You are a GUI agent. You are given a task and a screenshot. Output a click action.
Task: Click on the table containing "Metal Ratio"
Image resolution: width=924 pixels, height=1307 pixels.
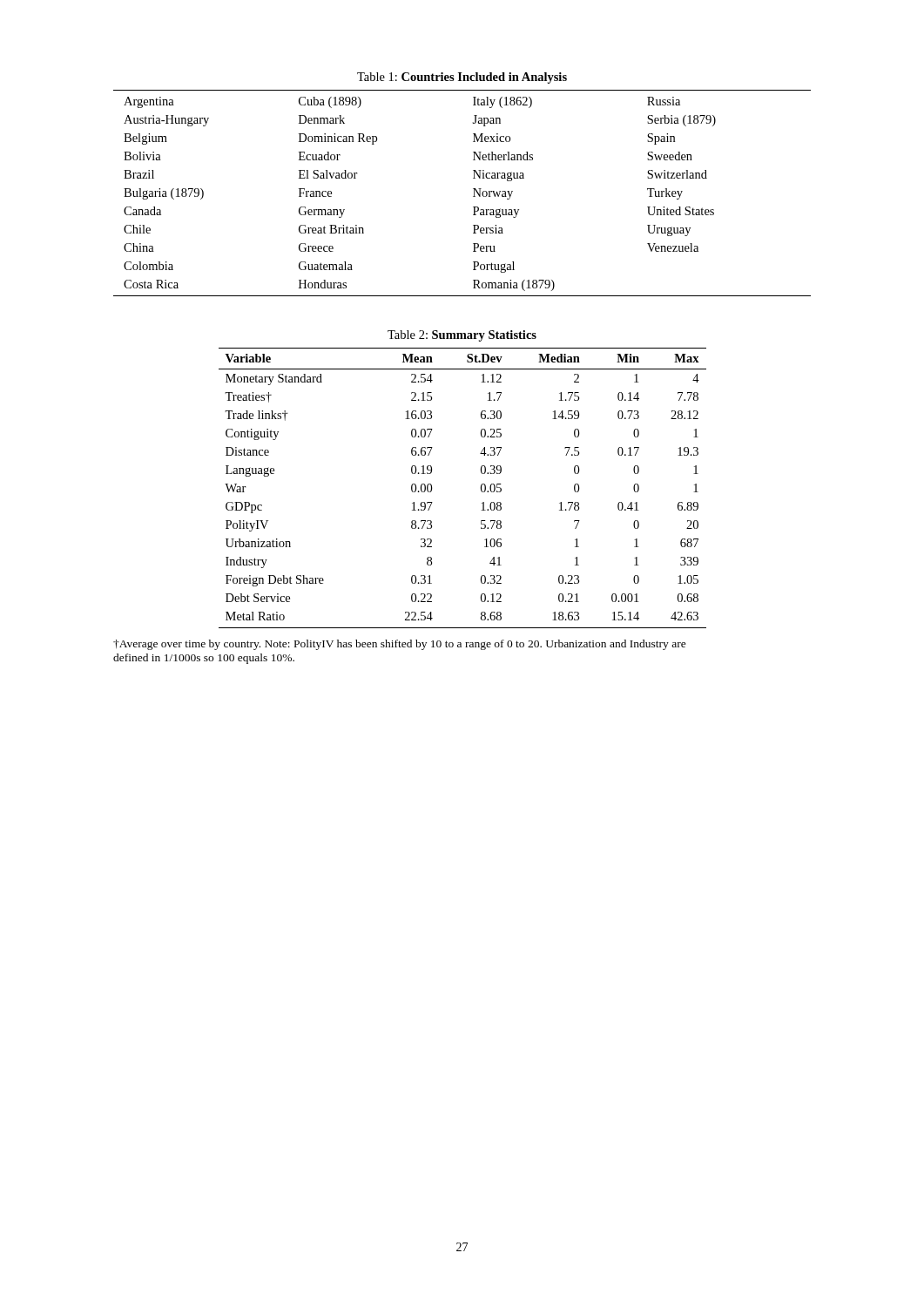(x=462, y=488)
